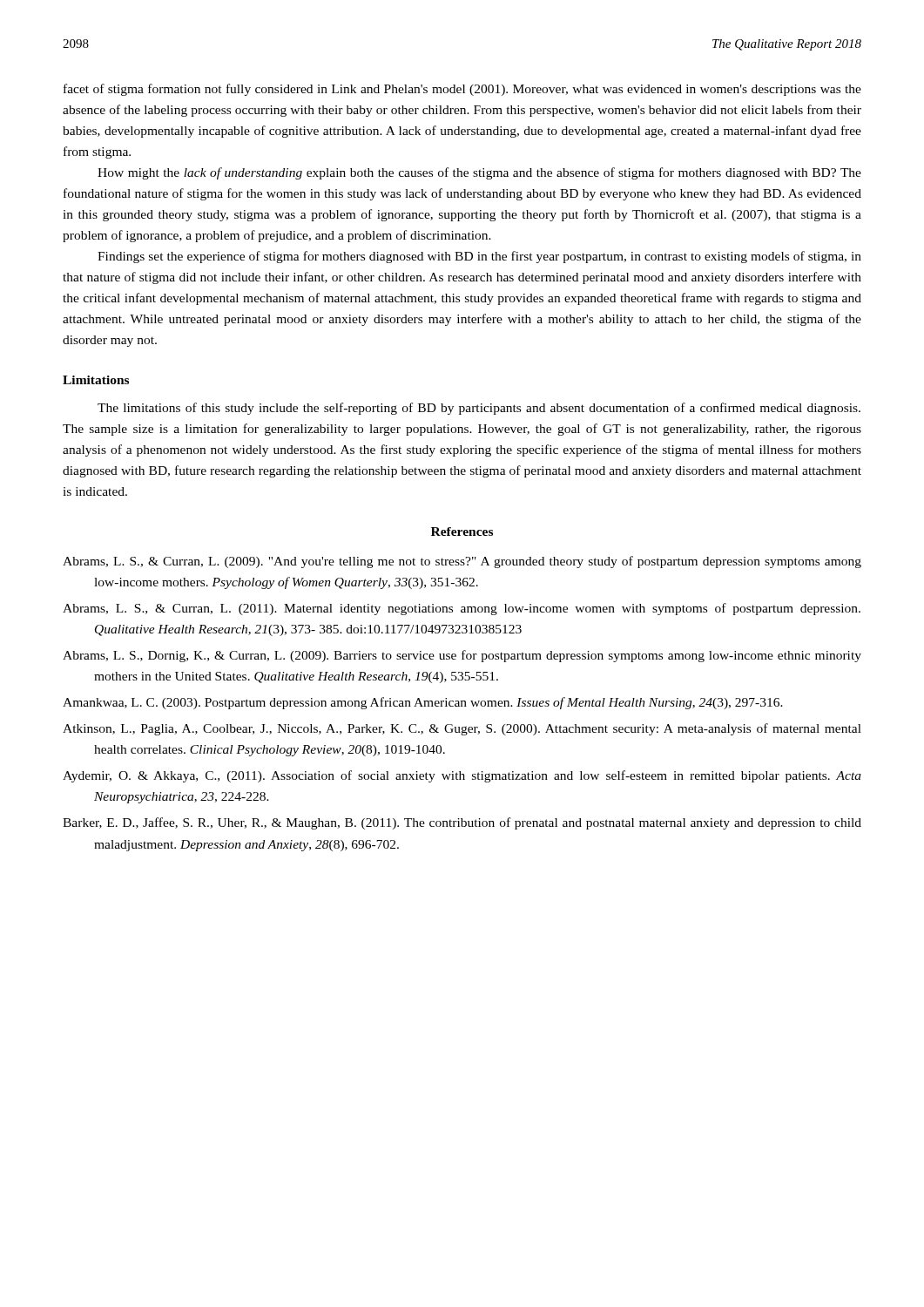Click on the list item with the text "Abrams, L. S., Dornig, K., & Curran, L."
The width and height of the screenshot is (924, 1307).
pos(462,666)
